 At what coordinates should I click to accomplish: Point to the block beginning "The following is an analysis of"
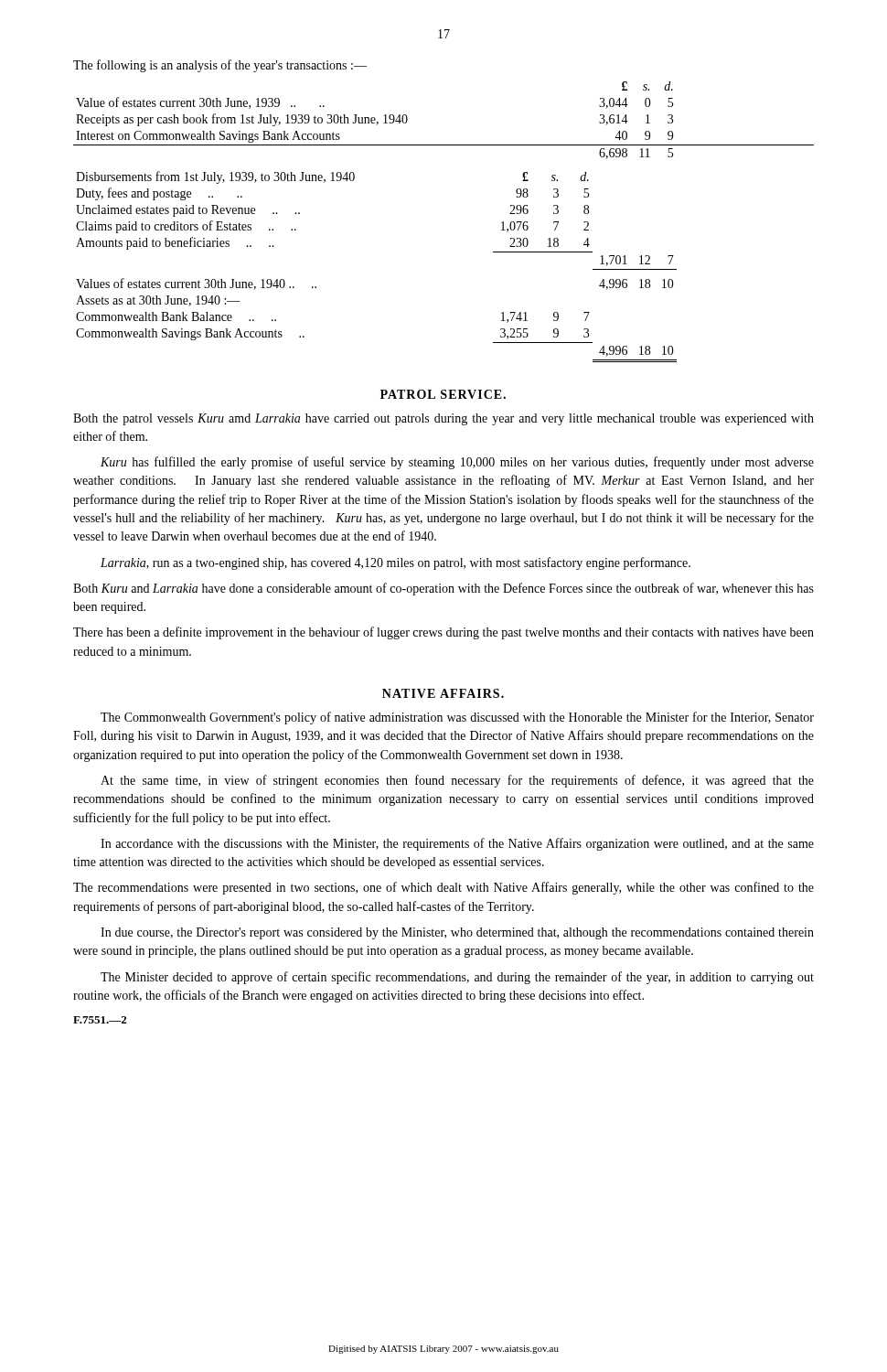[x=220, y=65]
